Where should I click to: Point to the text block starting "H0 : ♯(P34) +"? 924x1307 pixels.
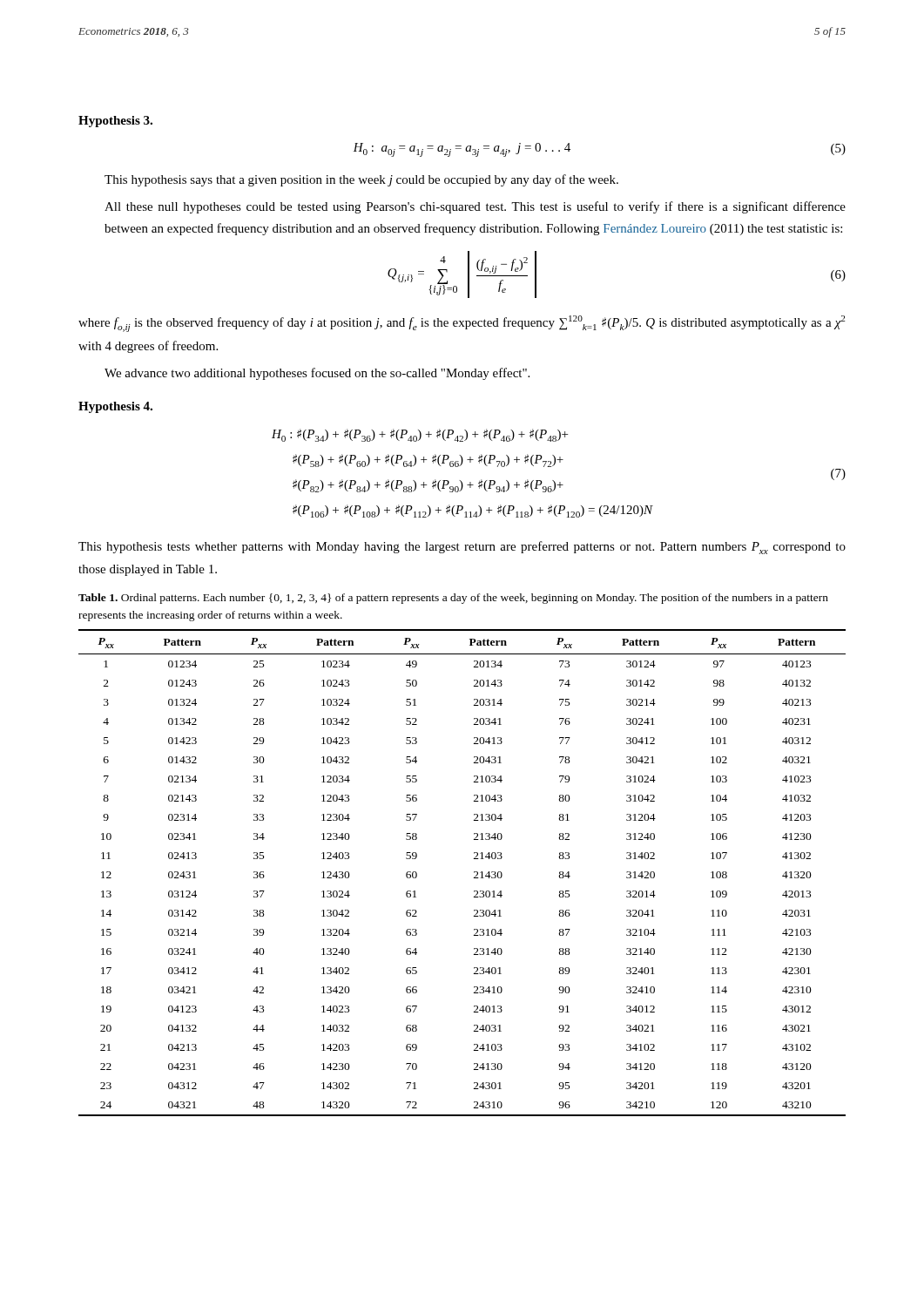(x=559, y=473)
